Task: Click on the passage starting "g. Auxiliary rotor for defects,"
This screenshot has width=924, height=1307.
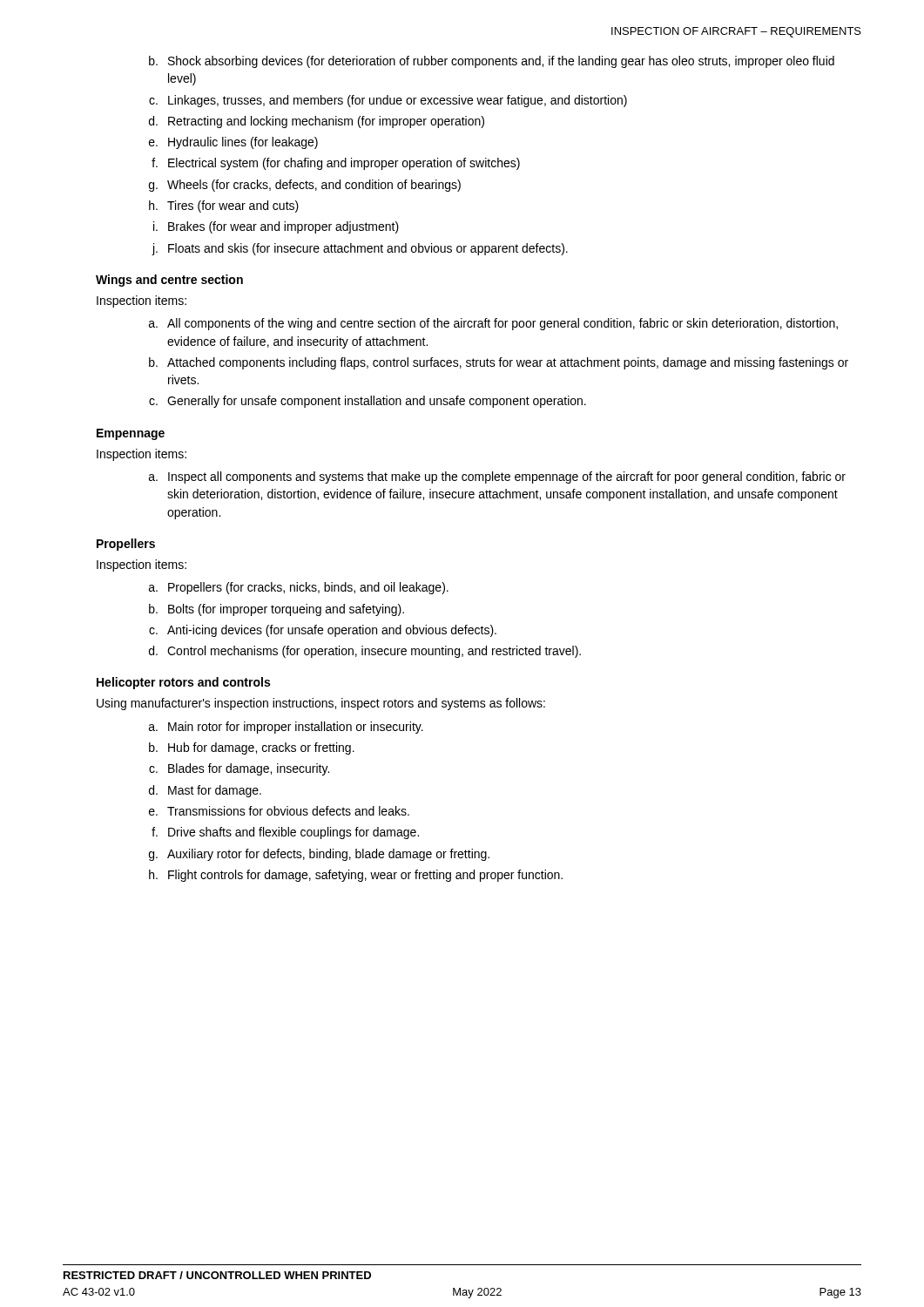Action: (x=494, y=854)
